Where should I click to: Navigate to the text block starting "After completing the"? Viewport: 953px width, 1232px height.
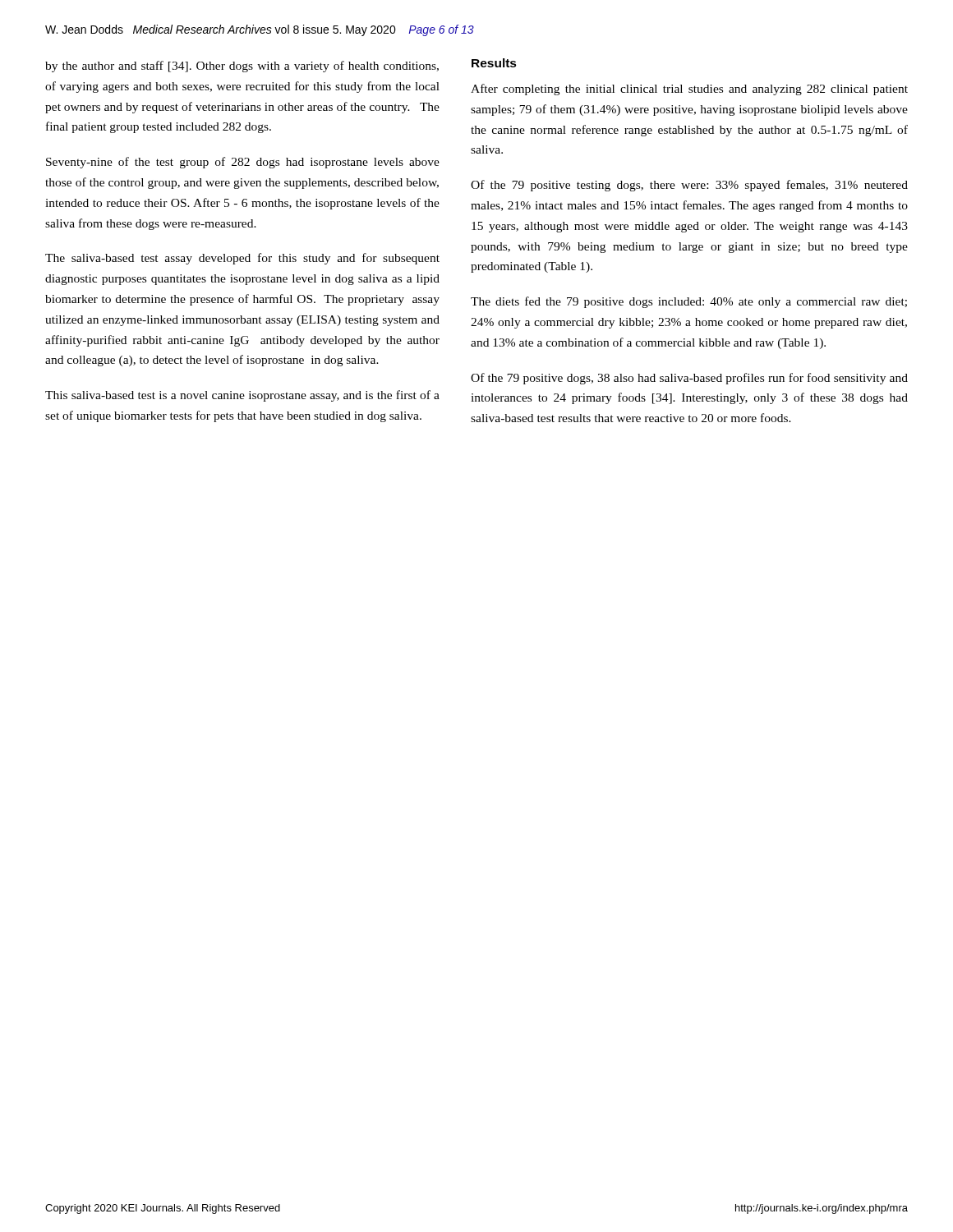689,119
